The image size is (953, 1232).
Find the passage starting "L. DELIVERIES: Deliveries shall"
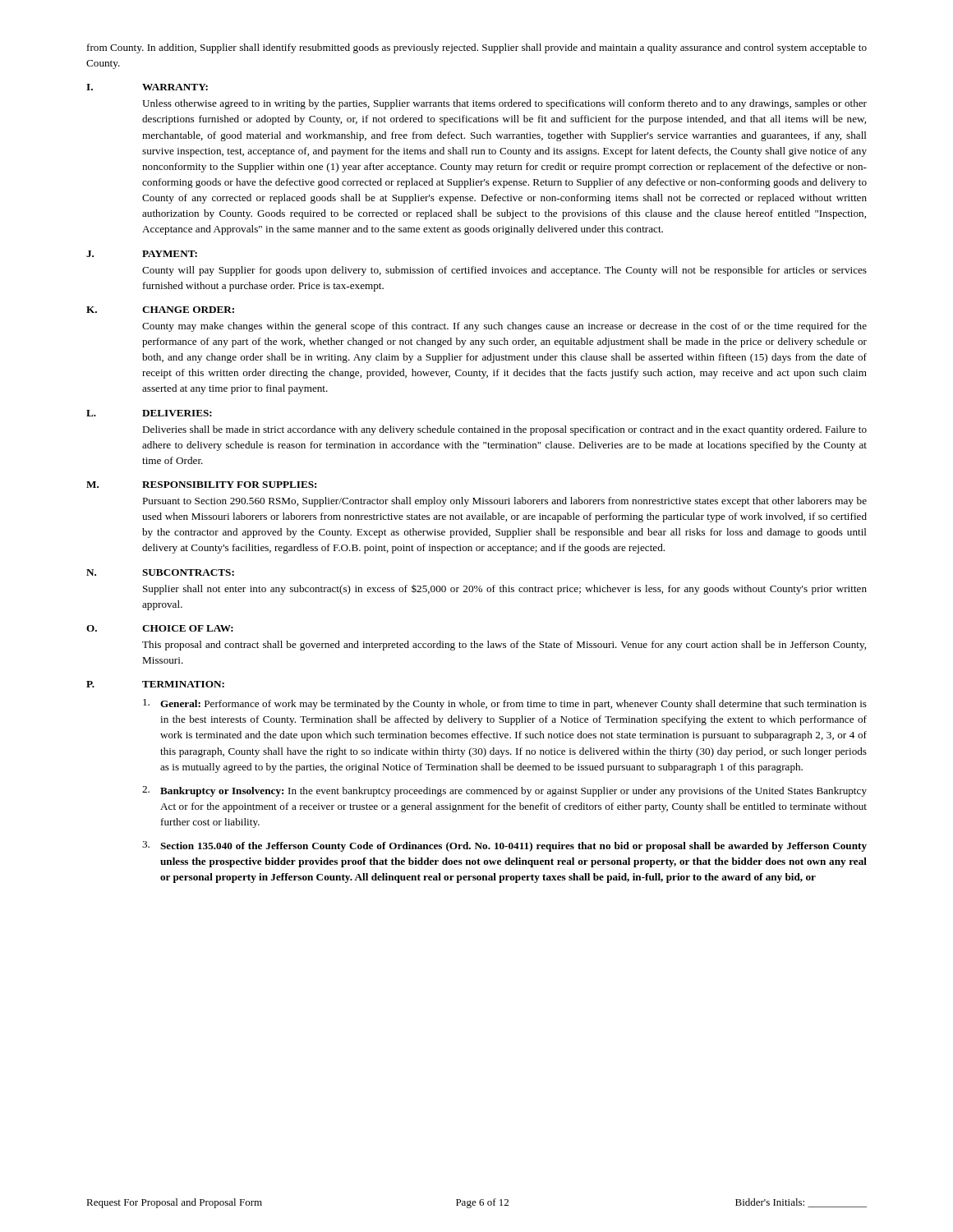(x=476, y=437)
